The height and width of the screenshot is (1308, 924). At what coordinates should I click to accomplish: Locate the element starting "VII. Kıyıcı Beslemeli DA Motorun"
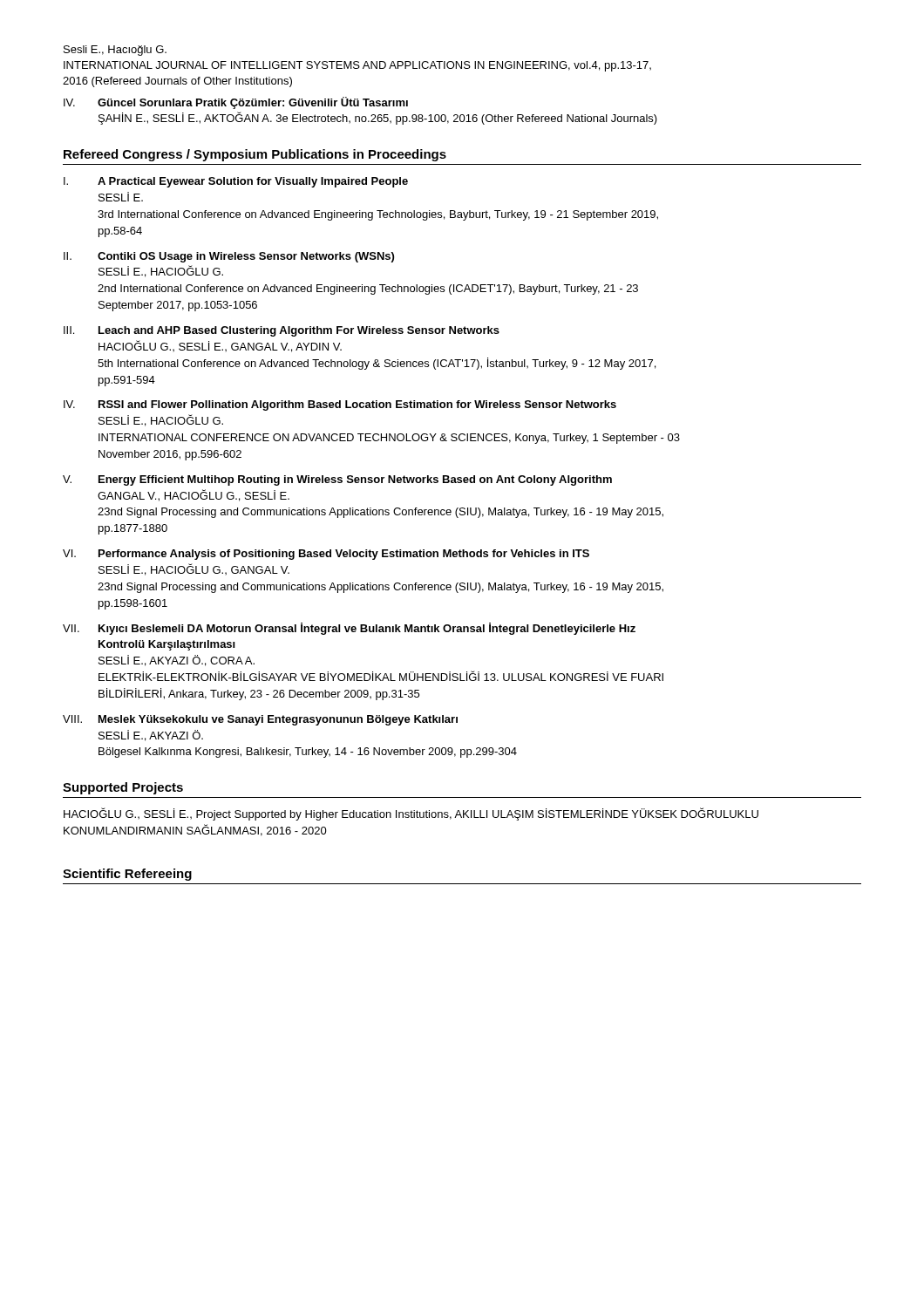pyautogui.click(x=462, y=661)
